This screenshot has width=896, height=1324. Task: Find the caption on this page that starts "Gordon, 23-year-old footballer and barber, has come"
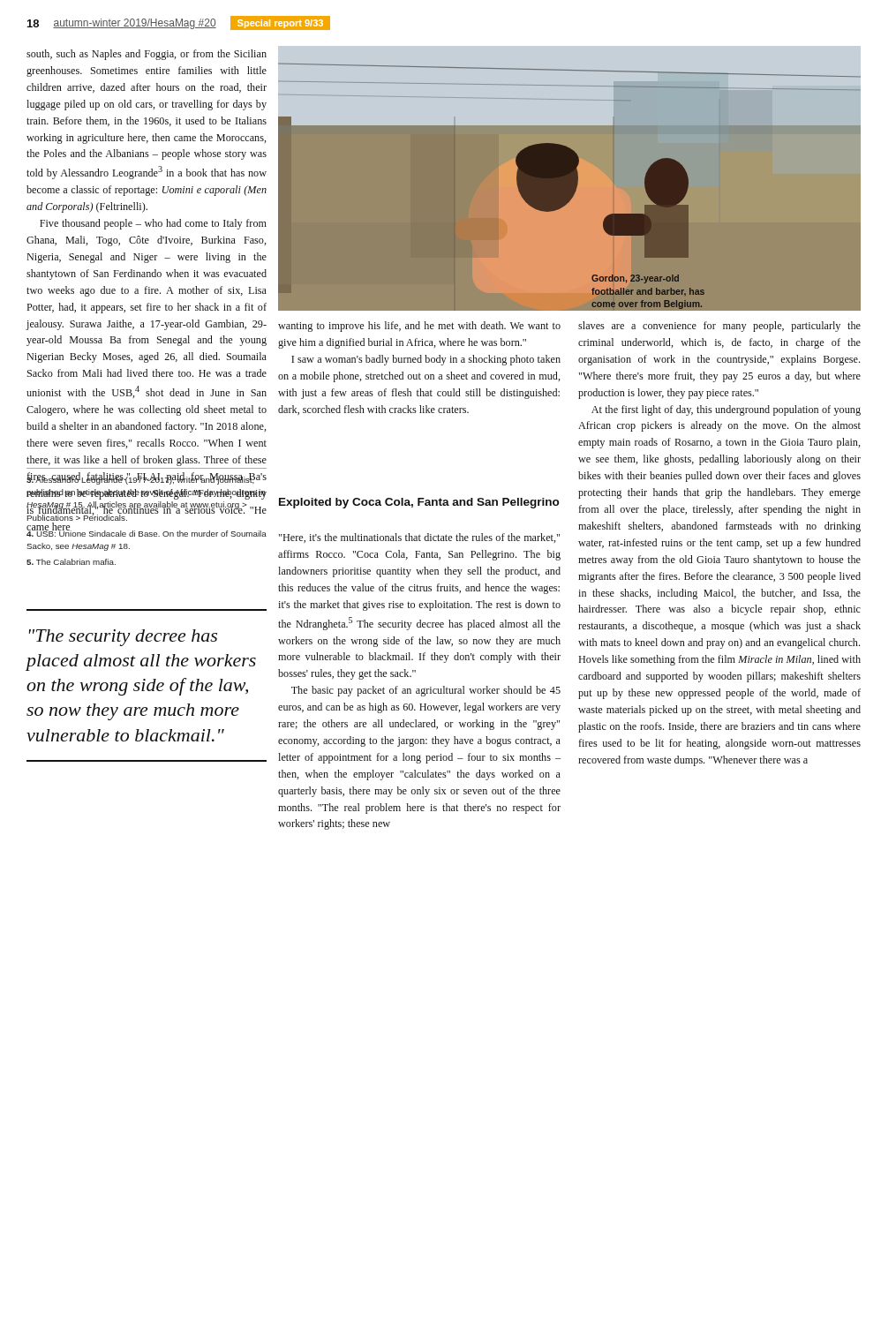pyautogui.click(x=652, y=291)
